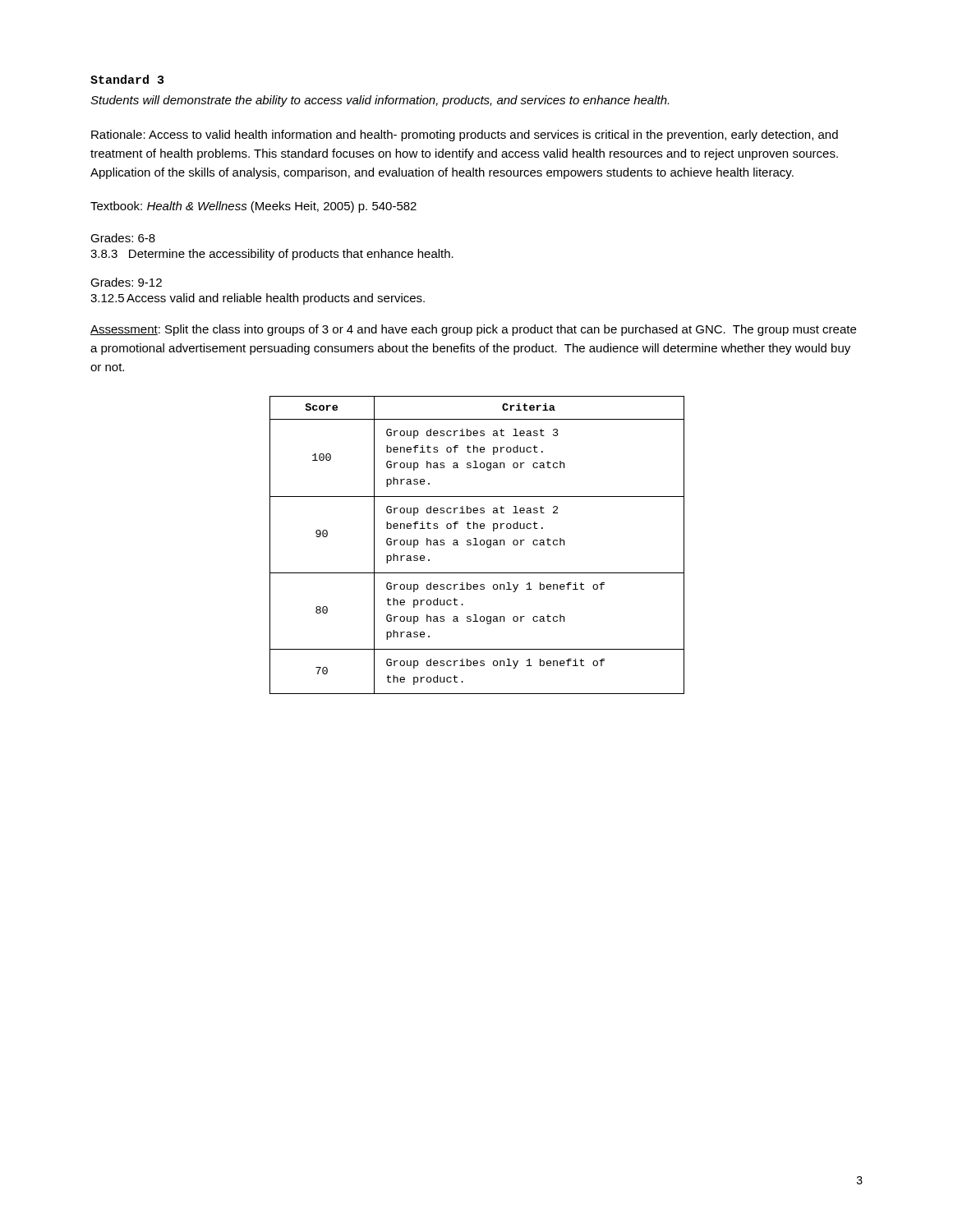Viewport: 953px width, 1232px height.
Task: Locate the table with the text "Group describes at least 3"
Action: [x=476, y=545]
